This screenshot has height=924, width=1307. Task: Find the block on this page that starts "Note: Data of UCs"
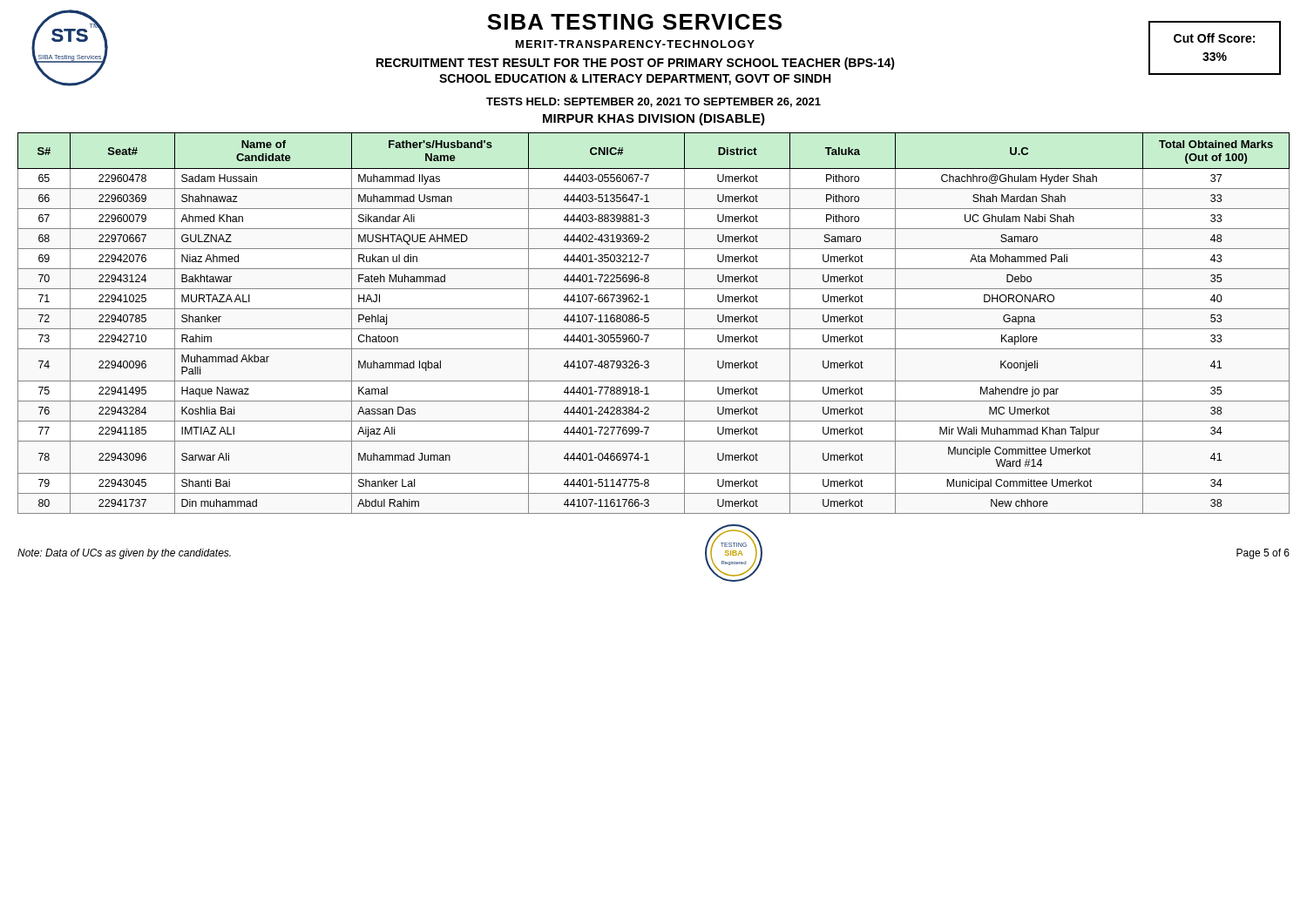pos(125,553)
